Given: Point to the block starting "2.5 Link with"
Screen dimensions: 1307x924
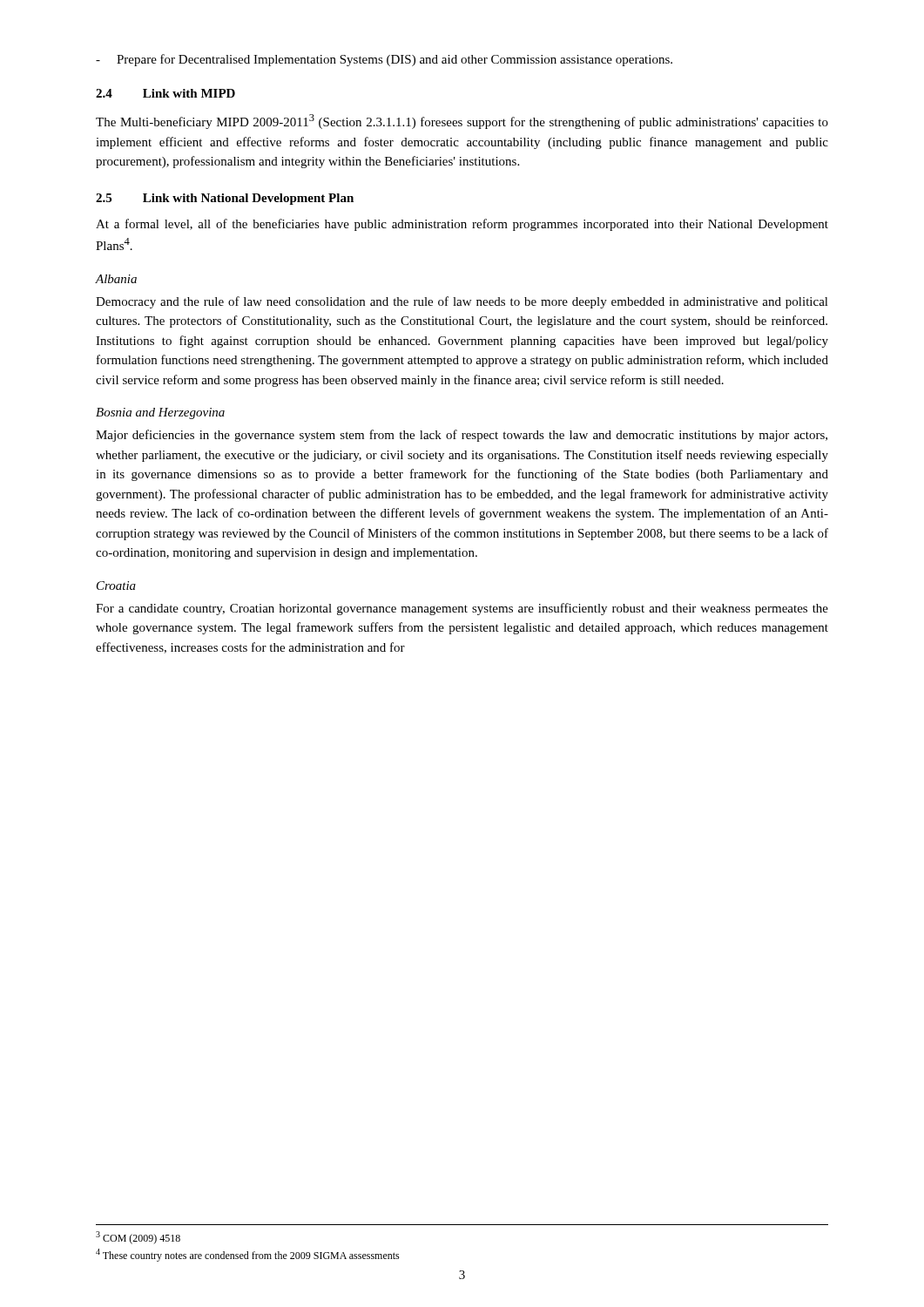Looking at the screenshot, I should coord(225,198).
